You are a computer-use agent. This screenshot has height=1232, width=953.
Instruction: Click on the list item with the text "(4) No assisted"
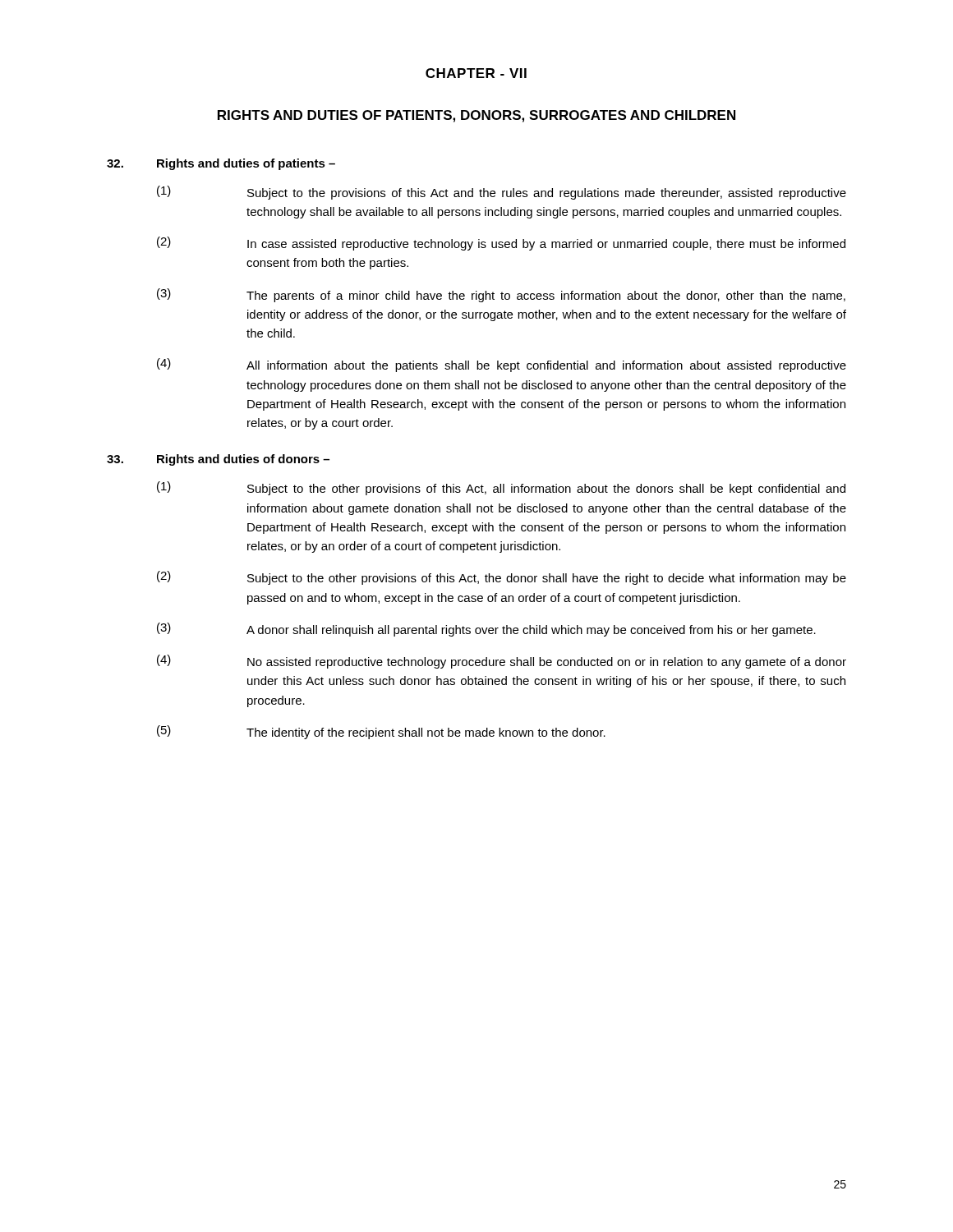pos(476,681)
